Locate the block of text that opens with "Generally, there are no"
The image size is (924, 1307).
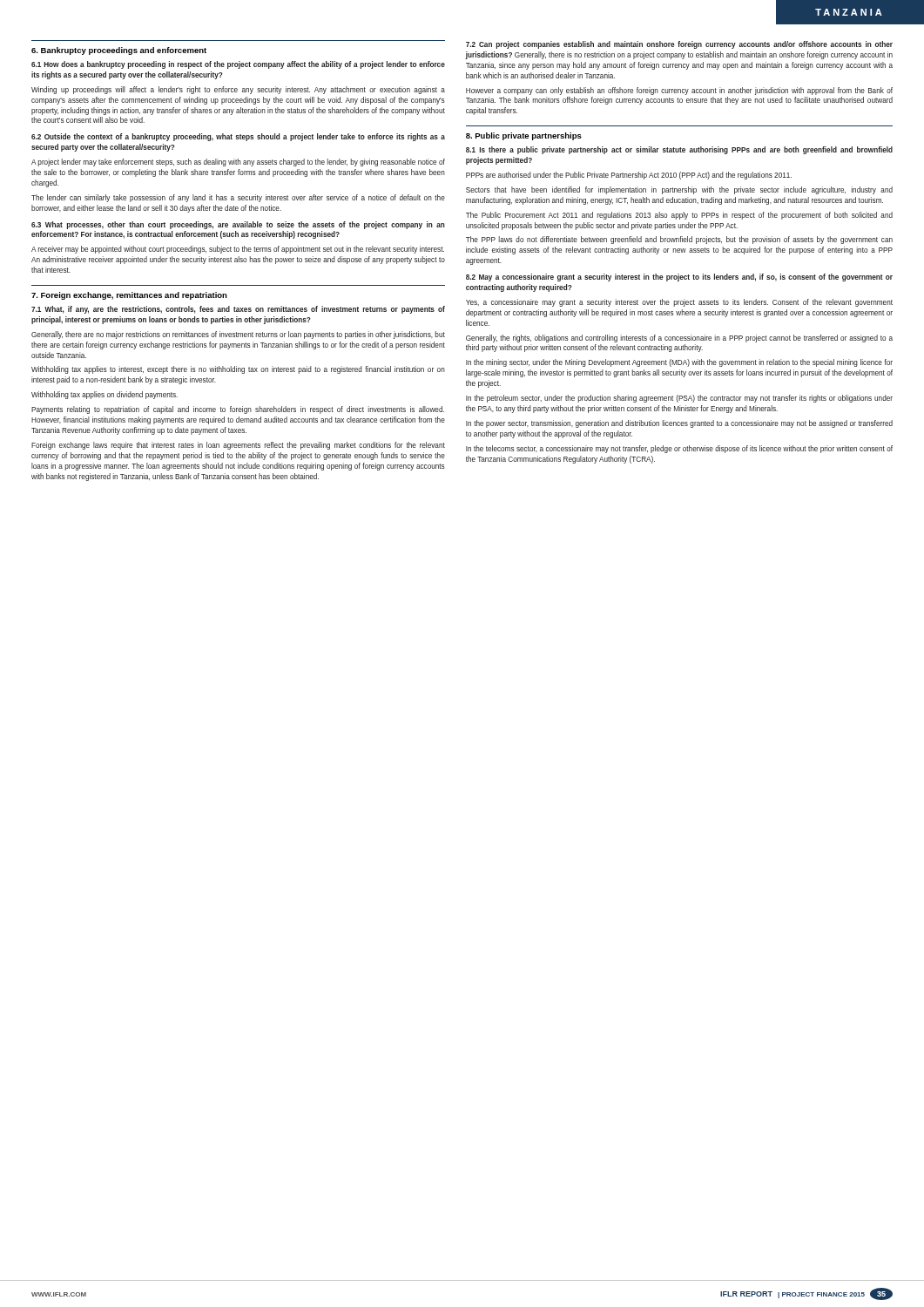[x=238, y=345]
